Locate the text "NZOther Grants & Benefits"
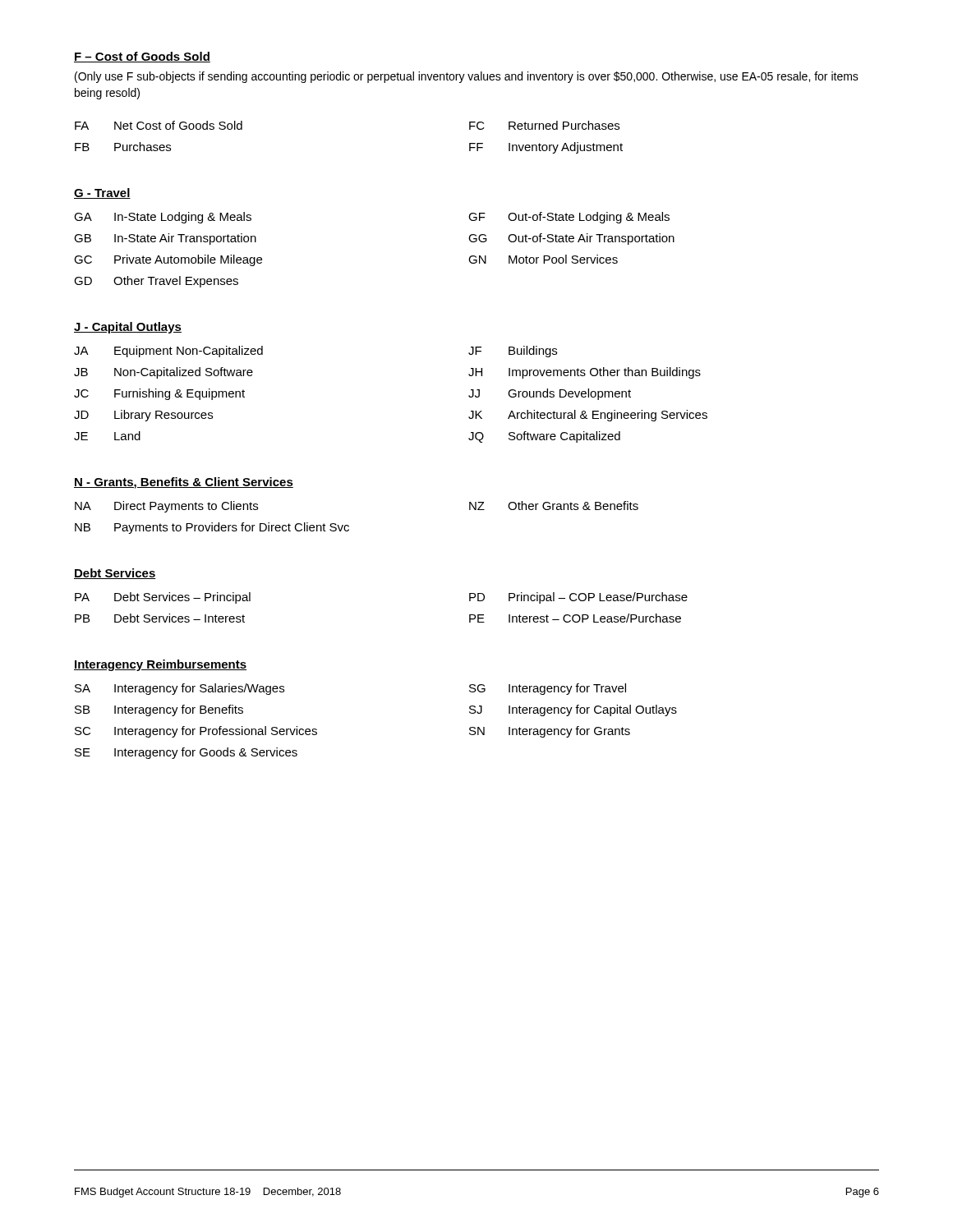The image size is (953, 1232). (554, 506)
